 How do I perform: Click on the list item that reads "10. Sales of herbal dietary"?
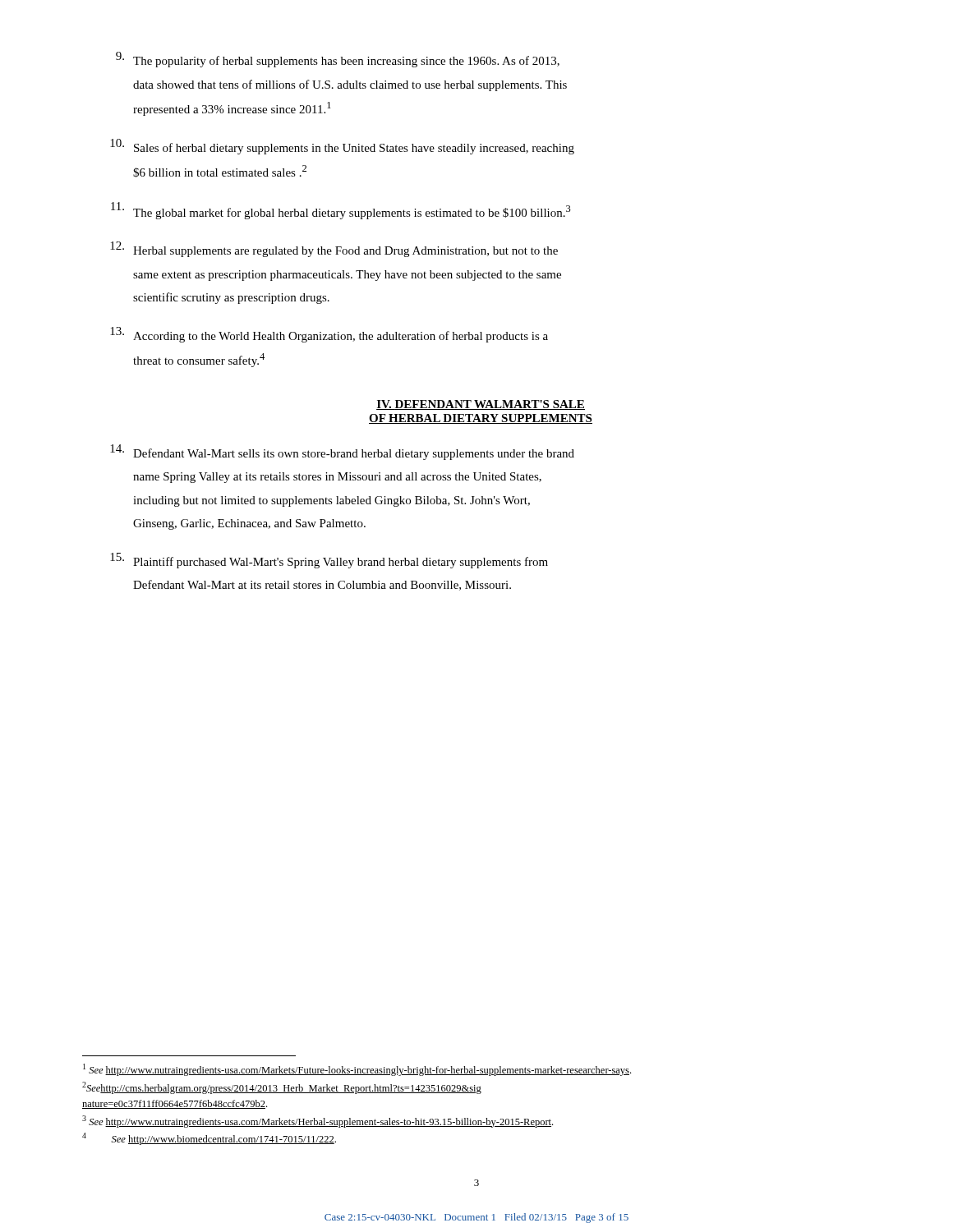pyautogui.click(x=481, y=160)
